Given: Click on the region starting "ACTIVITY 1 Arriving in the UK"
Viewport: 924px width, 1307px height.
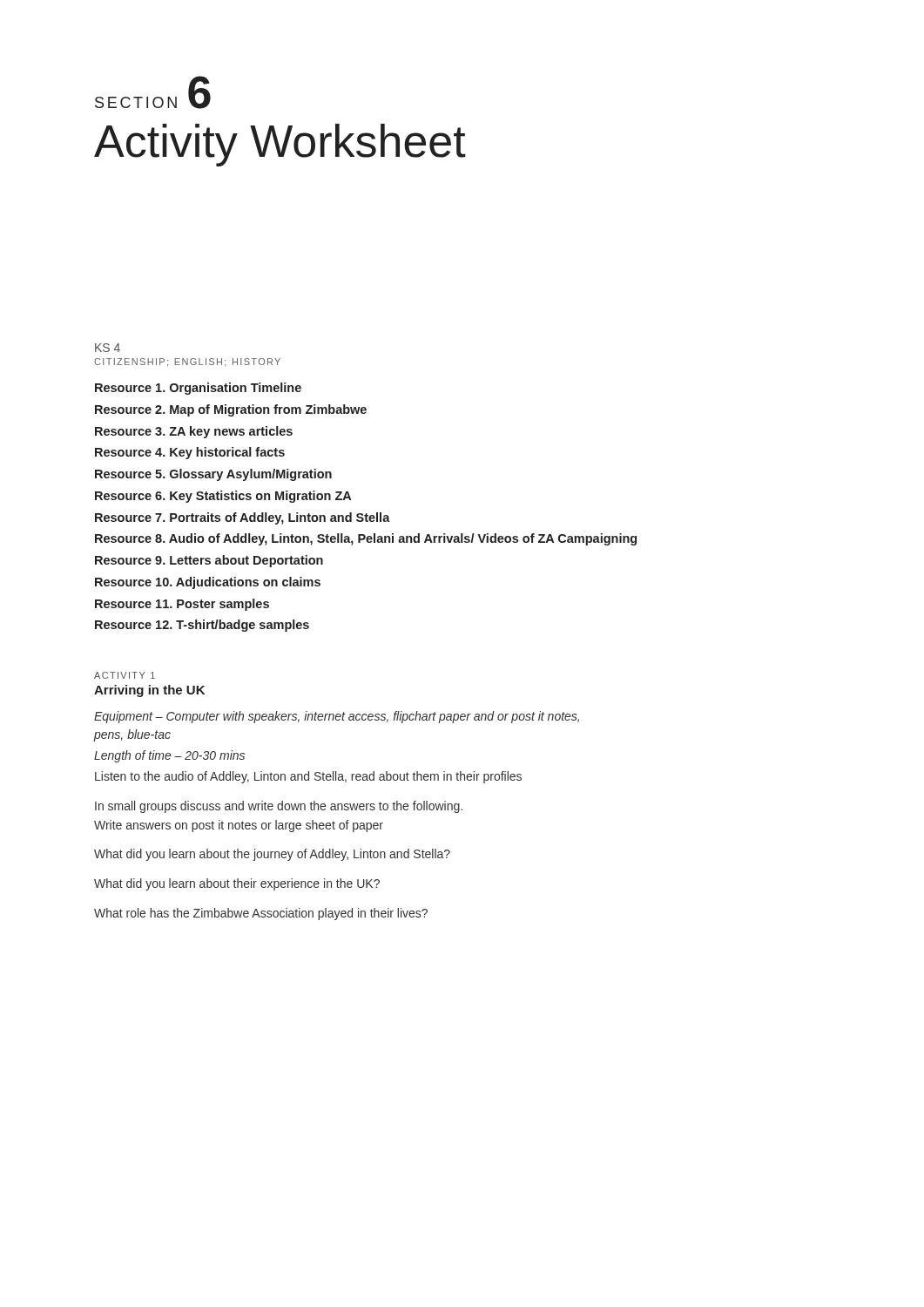Looking at the screenshot, I should 125,675.
